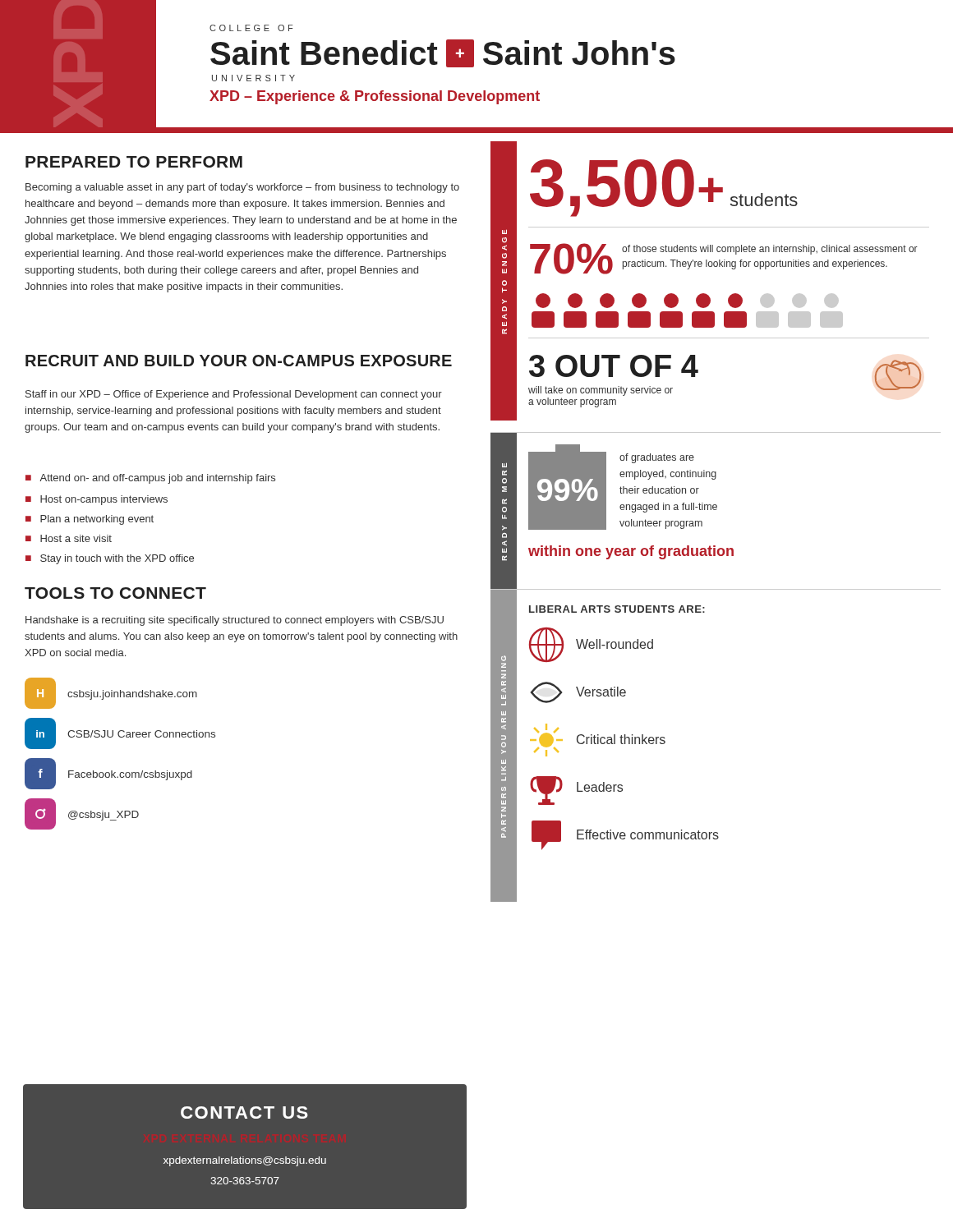Where is the passage that starts "Staff in our XPD – Office of"?
The height and width of the screenshot is (1232, 953).
click(244, 411)
